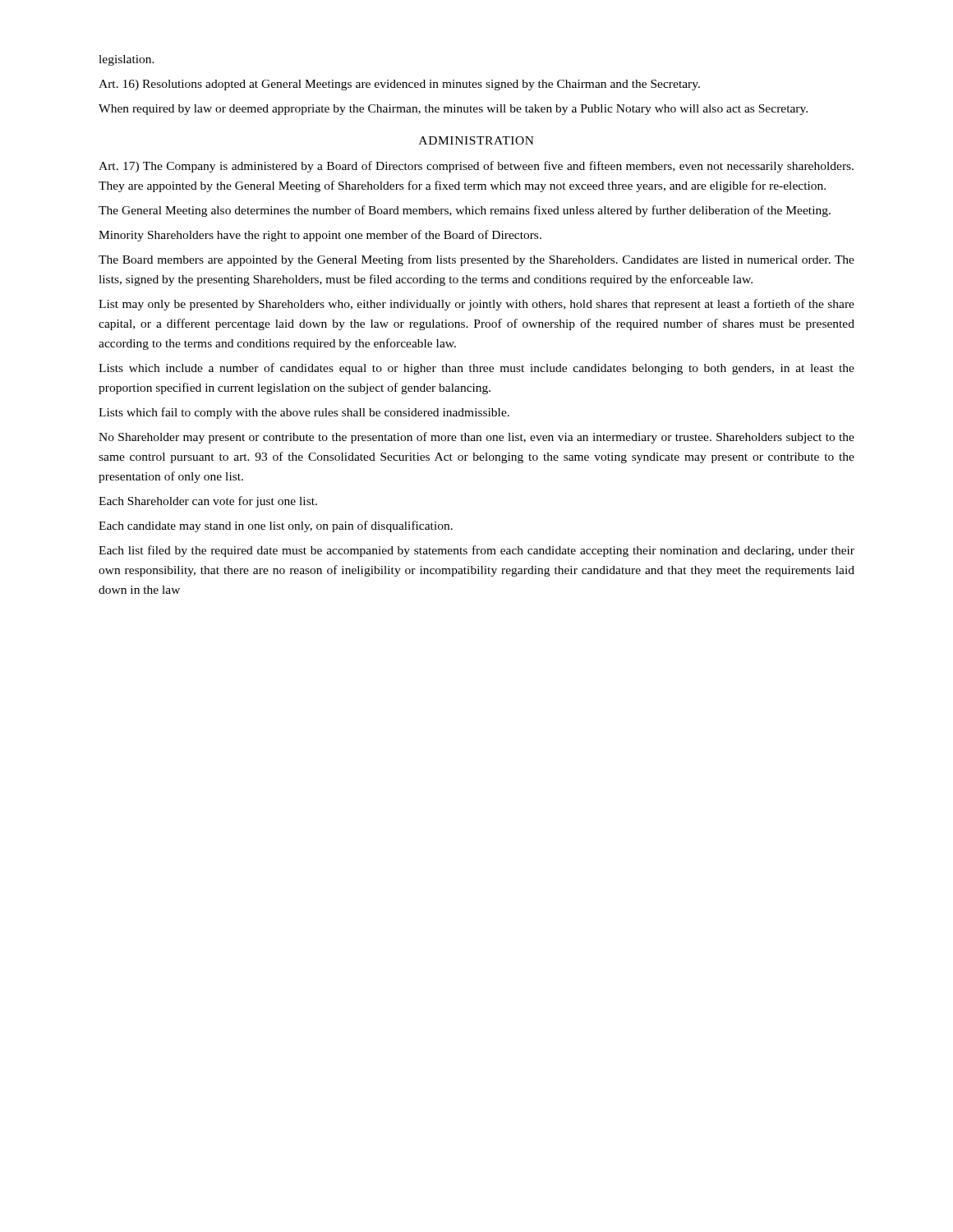Find the text block that reads "Lists which fail to comply with the"
This screenshot has width=953, height=1232.
pyautogui.click(x=304, y=412)
